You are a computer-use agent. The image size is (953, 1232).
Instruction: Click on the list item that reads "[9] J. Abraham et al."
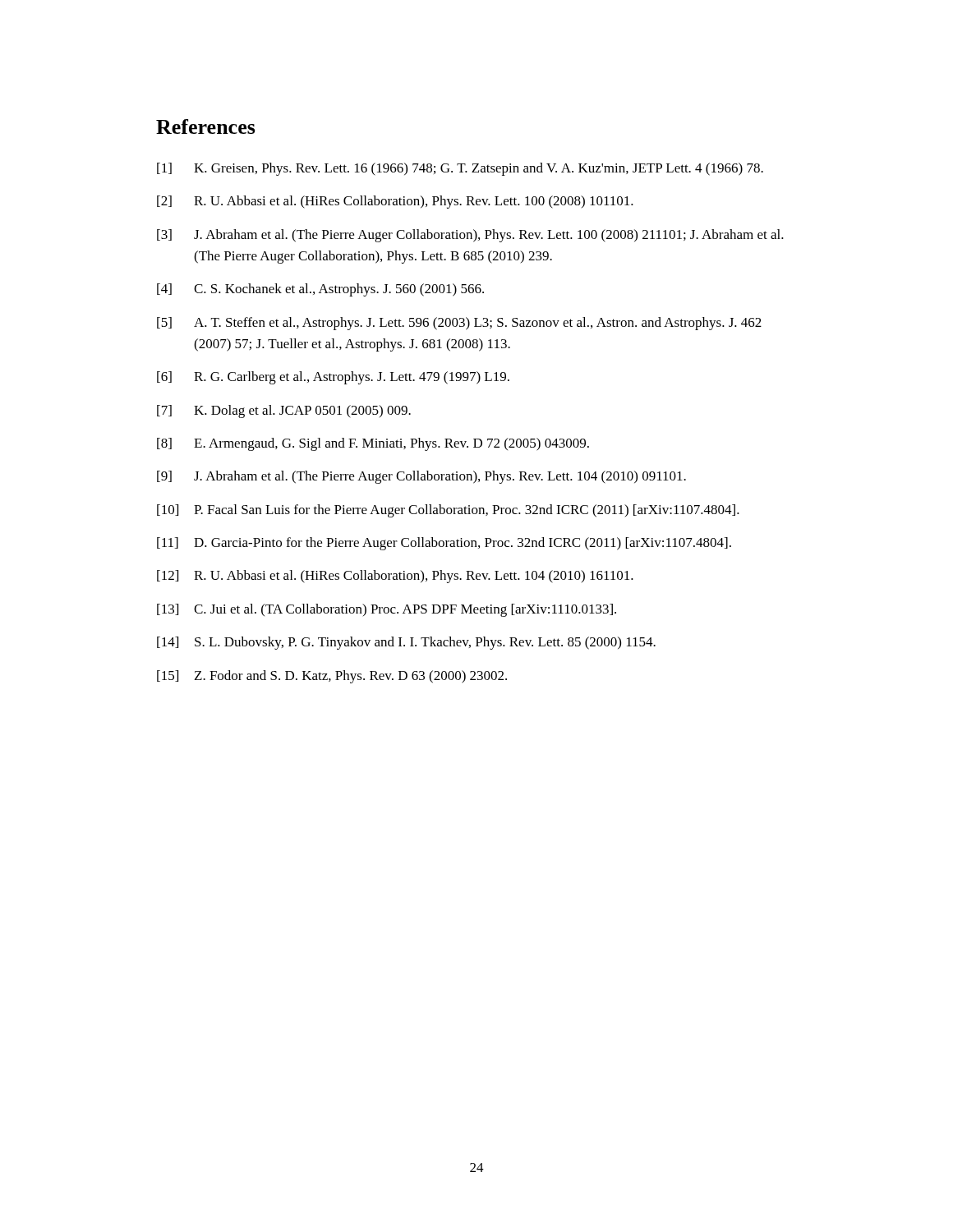[476, 477]
